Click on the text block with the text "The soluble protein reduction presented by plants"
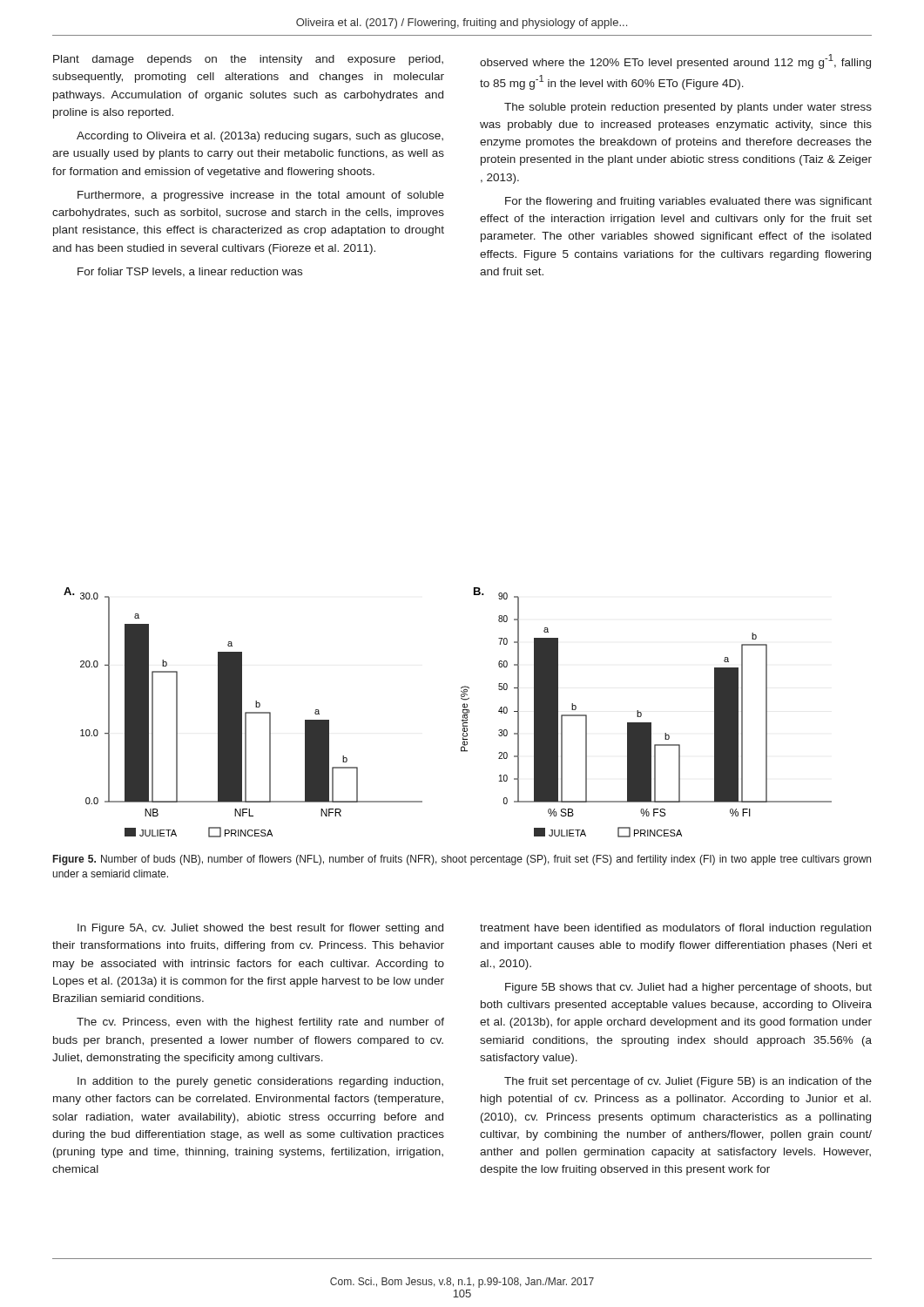This screenshot has height=1307, width=924. [x=676, y=142]
